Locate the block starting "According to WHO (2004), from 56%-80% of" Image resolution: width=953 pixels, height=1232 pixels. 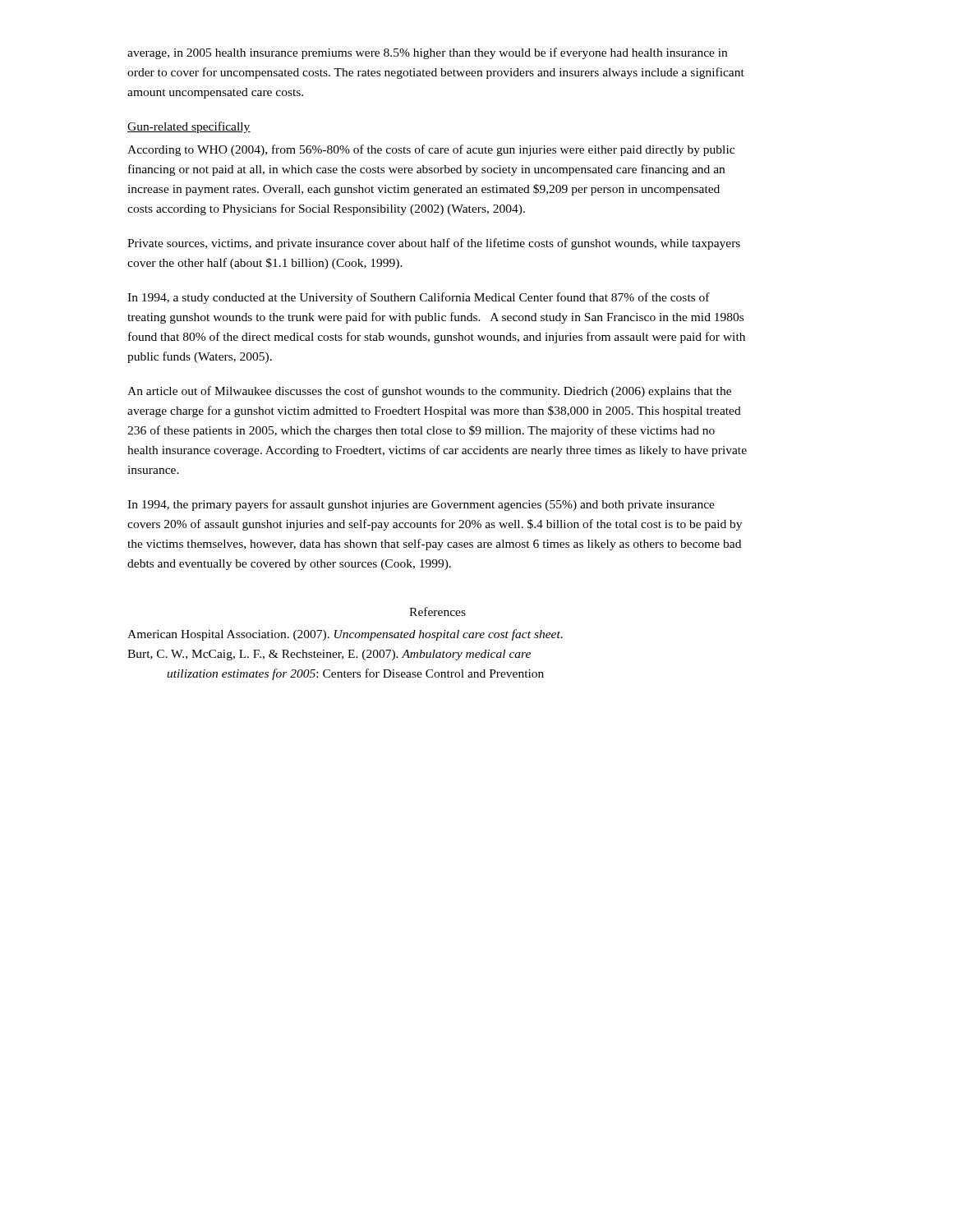pyautogui.click(x=431, y=179)
